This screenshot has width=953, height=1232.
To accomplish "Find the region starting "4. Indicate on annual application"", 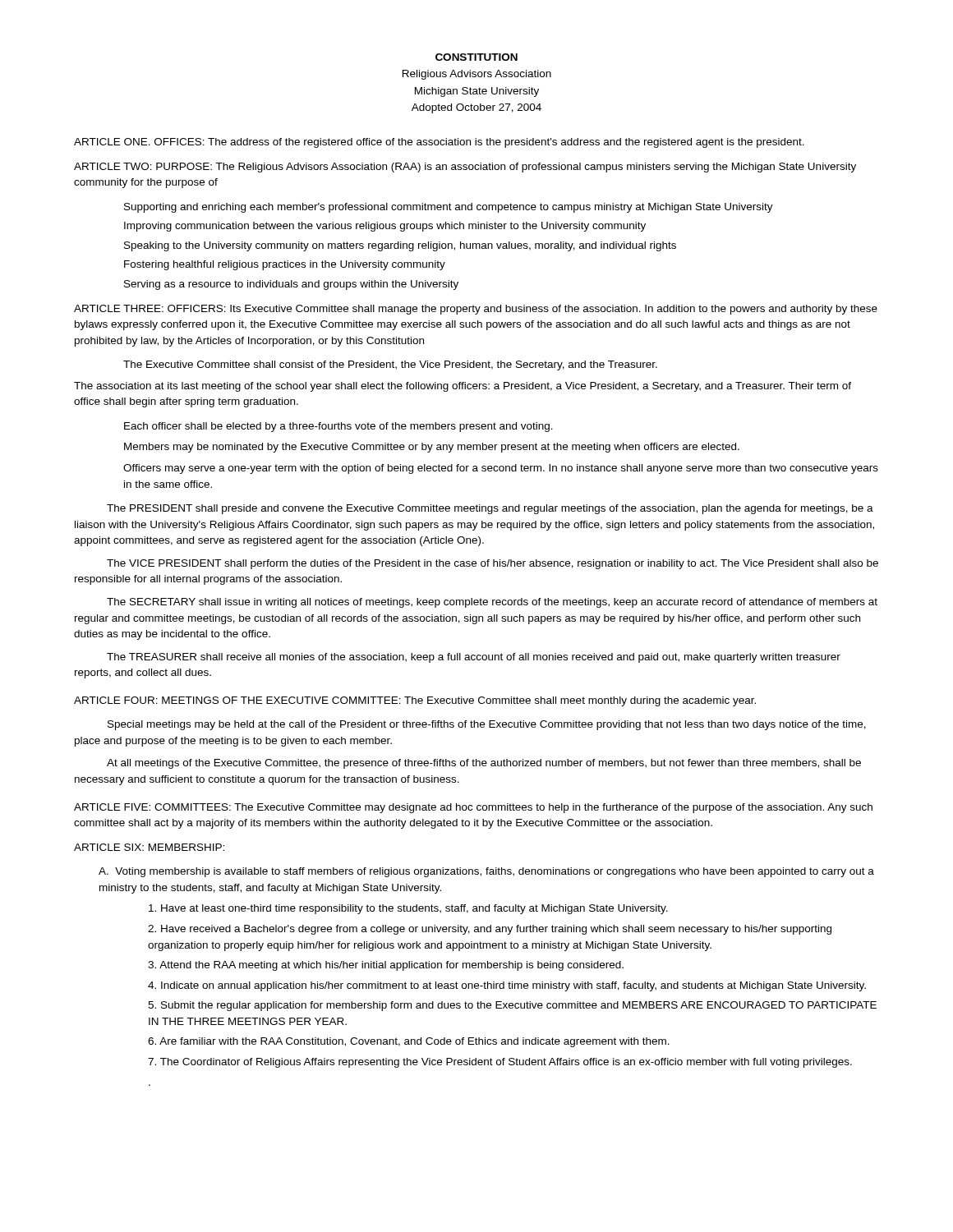I will coord(507,985).
